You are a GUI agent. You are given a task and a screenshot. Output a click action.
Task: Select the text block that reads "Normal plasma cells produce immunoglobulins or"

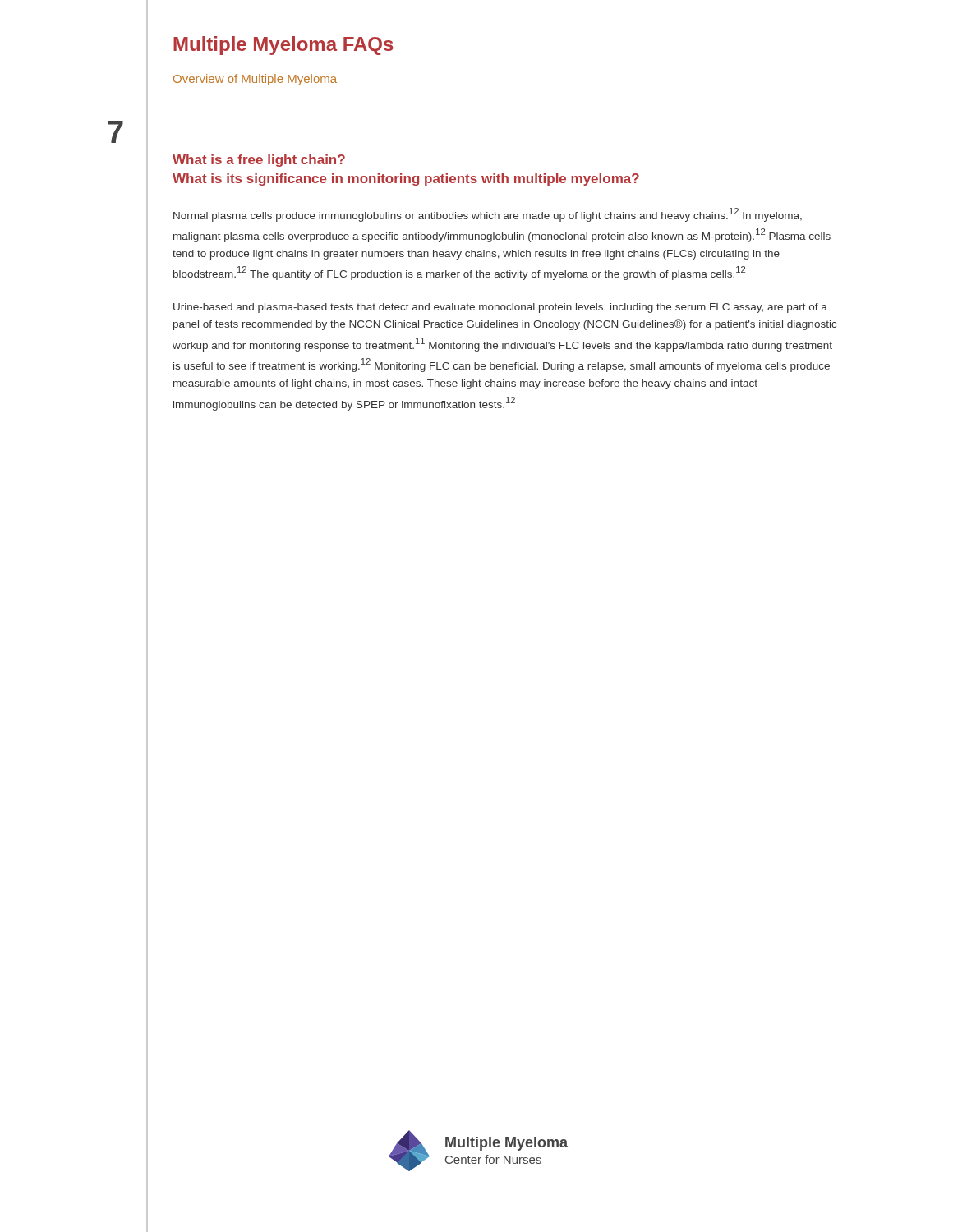505,243
